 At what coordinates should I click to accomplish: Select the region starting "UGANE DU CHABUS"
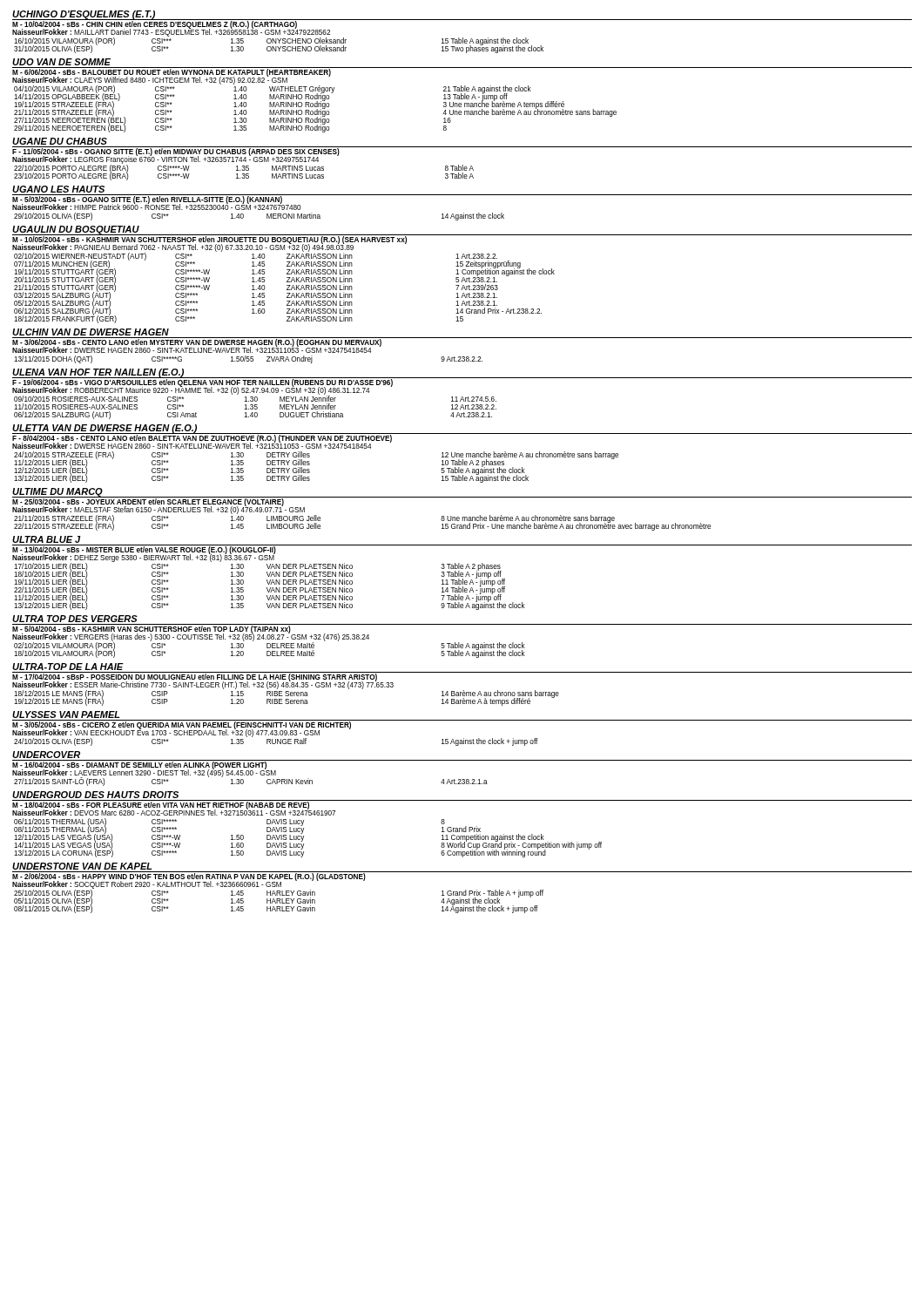coord(60,141)
